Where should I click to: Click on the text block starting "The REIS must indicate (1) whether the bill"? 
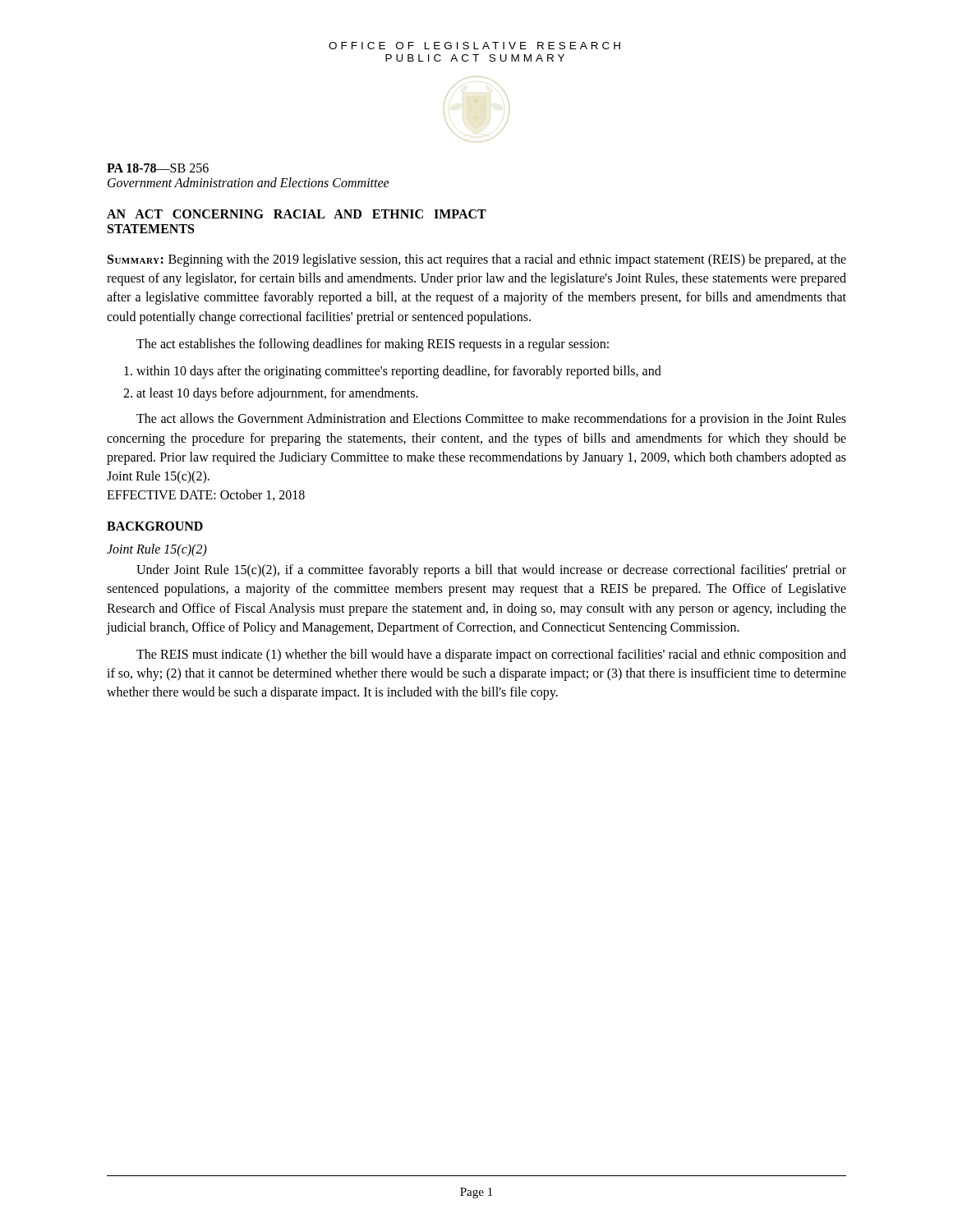(476, 673)
